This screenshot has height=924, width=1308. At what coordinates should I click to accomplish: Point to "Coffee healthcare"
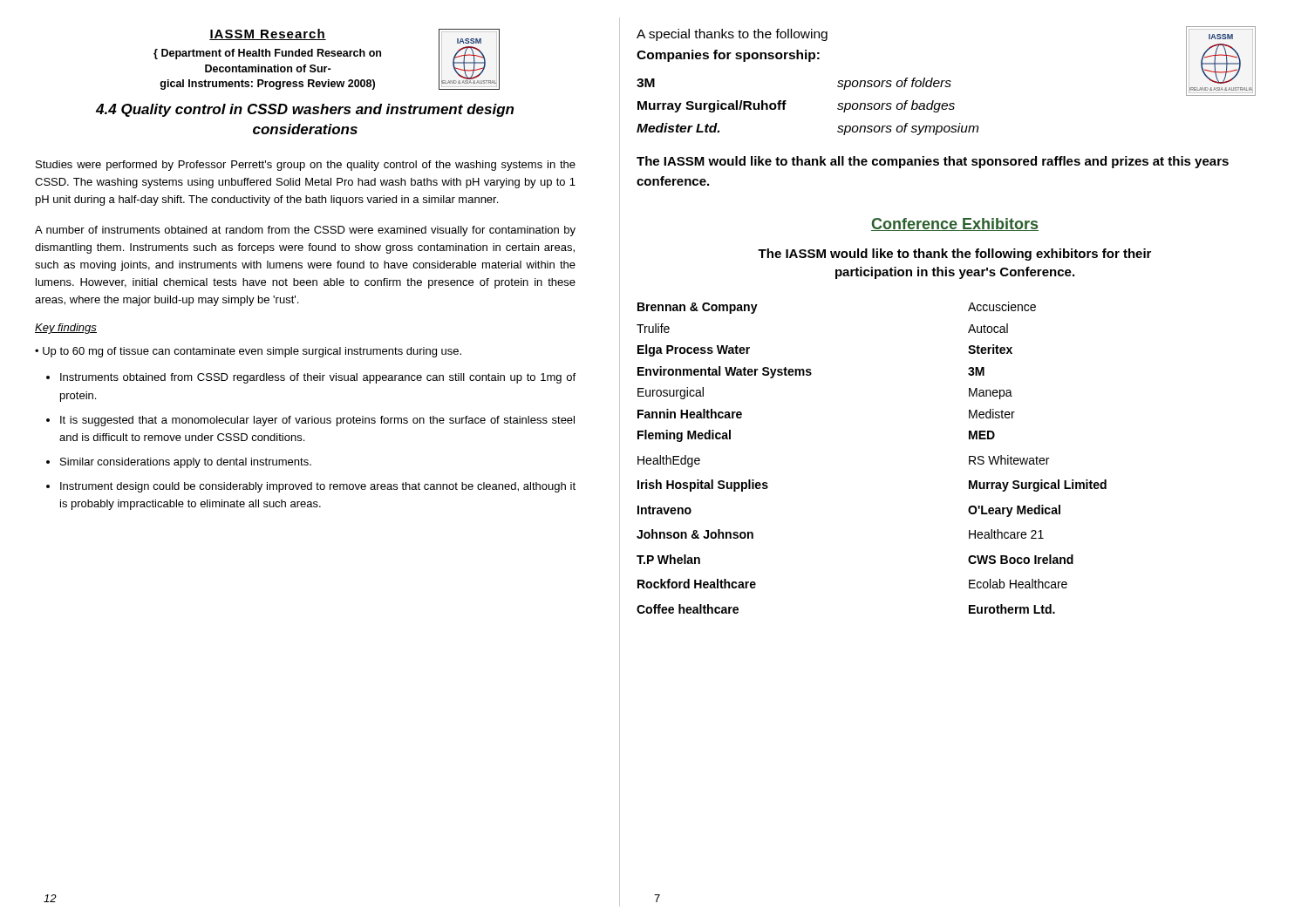coord(688,609)
